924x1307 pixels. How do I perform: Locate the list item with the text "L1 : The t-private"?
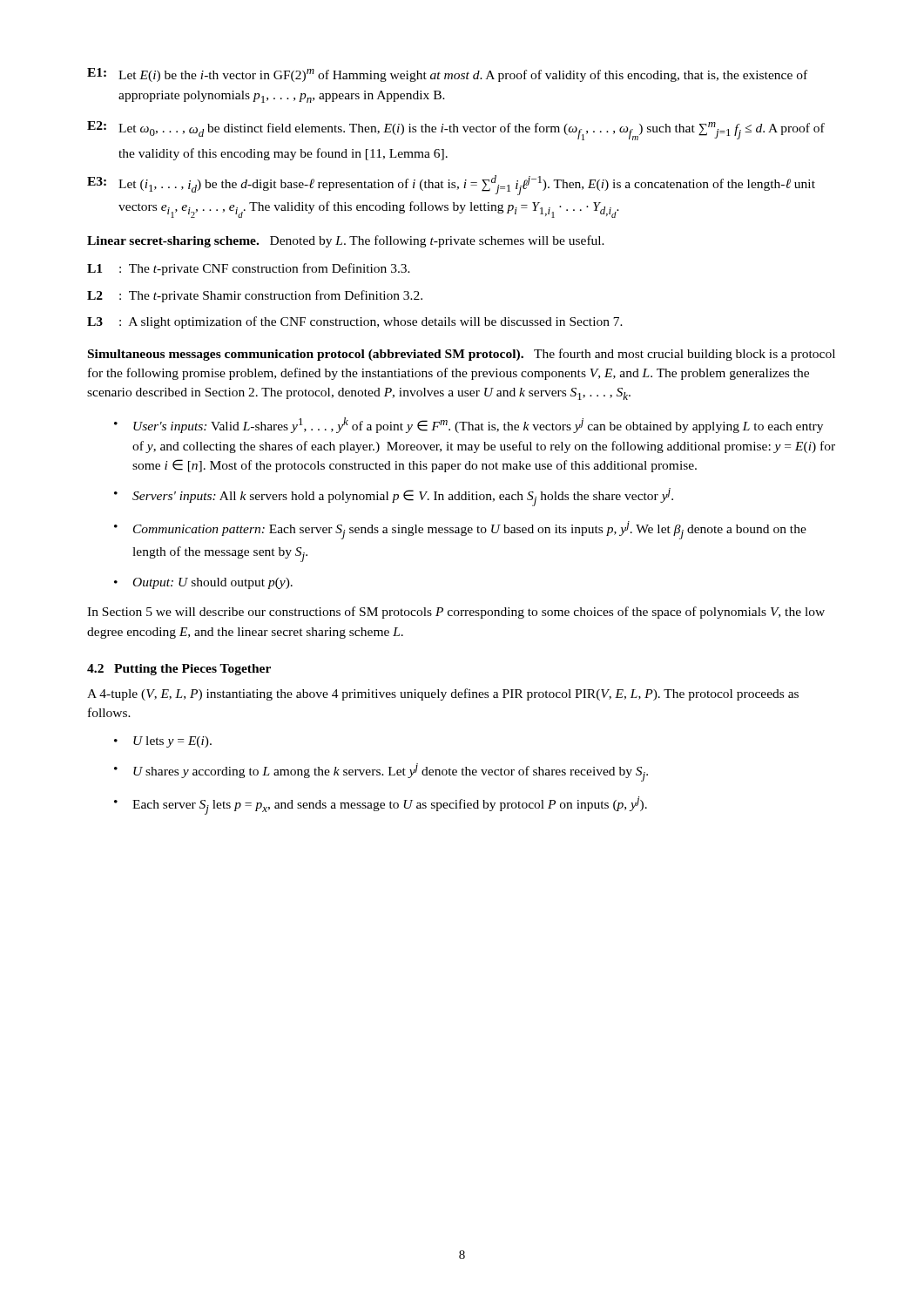tap(249, 269)
